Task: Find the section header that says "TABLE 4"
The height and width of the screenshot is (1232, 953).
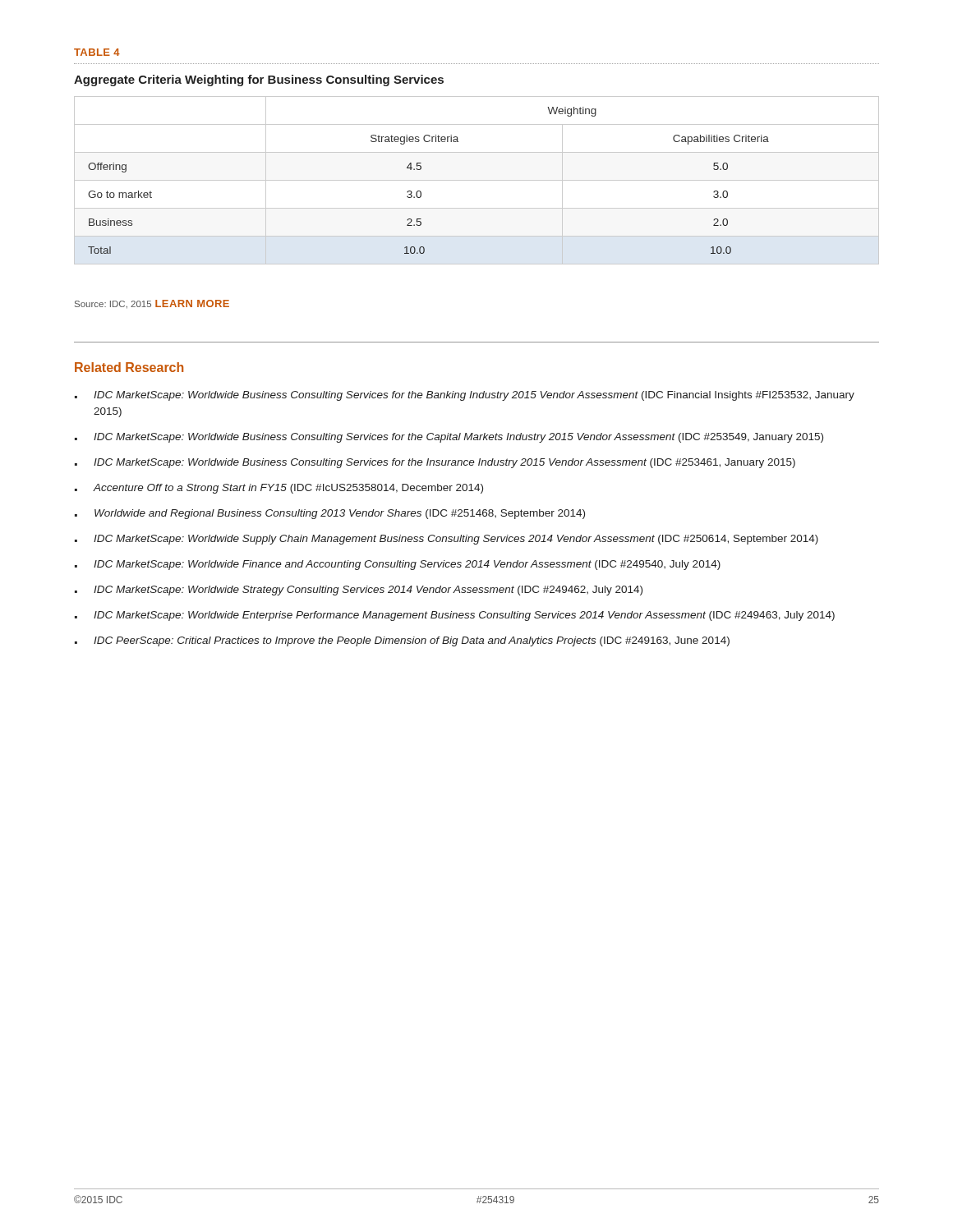Action: pyautogui.click(x=97, y=52)
